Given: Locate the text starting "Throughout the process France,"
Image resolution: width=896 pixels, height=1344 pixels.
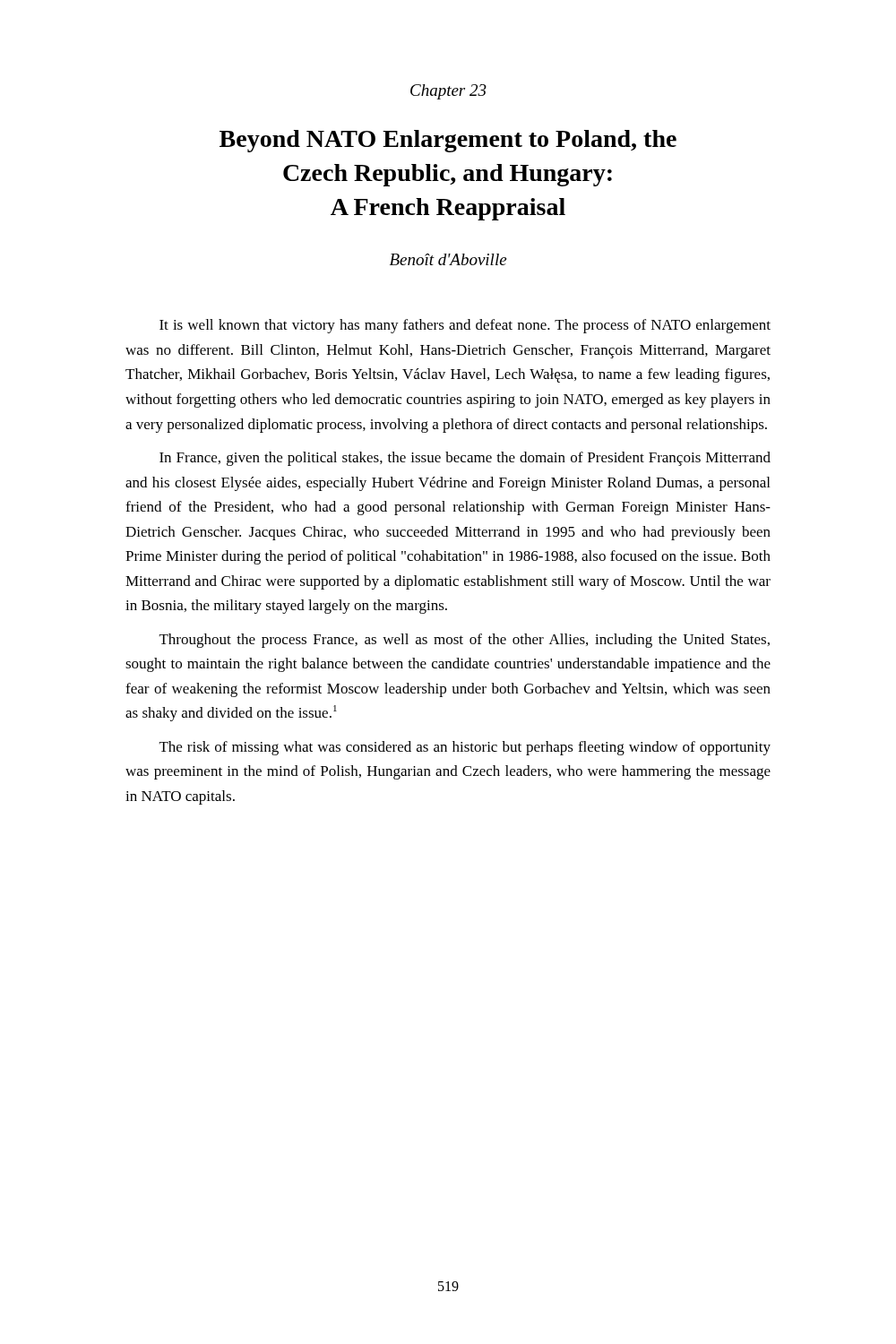Looking at the screenshot, I should [448, 676].
